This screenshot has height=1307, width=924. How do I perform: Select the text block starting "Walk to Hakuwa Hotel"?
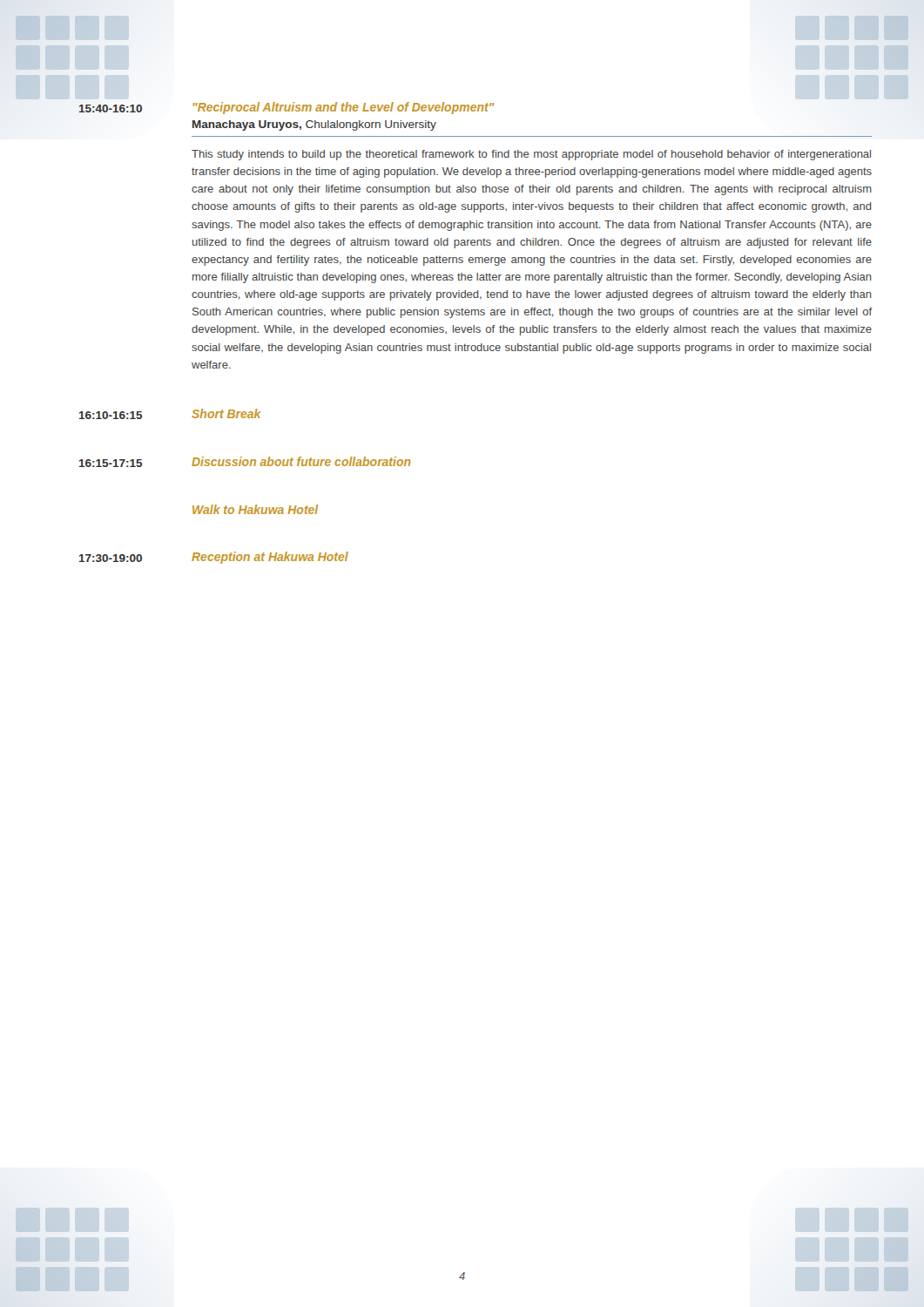tap(255, 510)
